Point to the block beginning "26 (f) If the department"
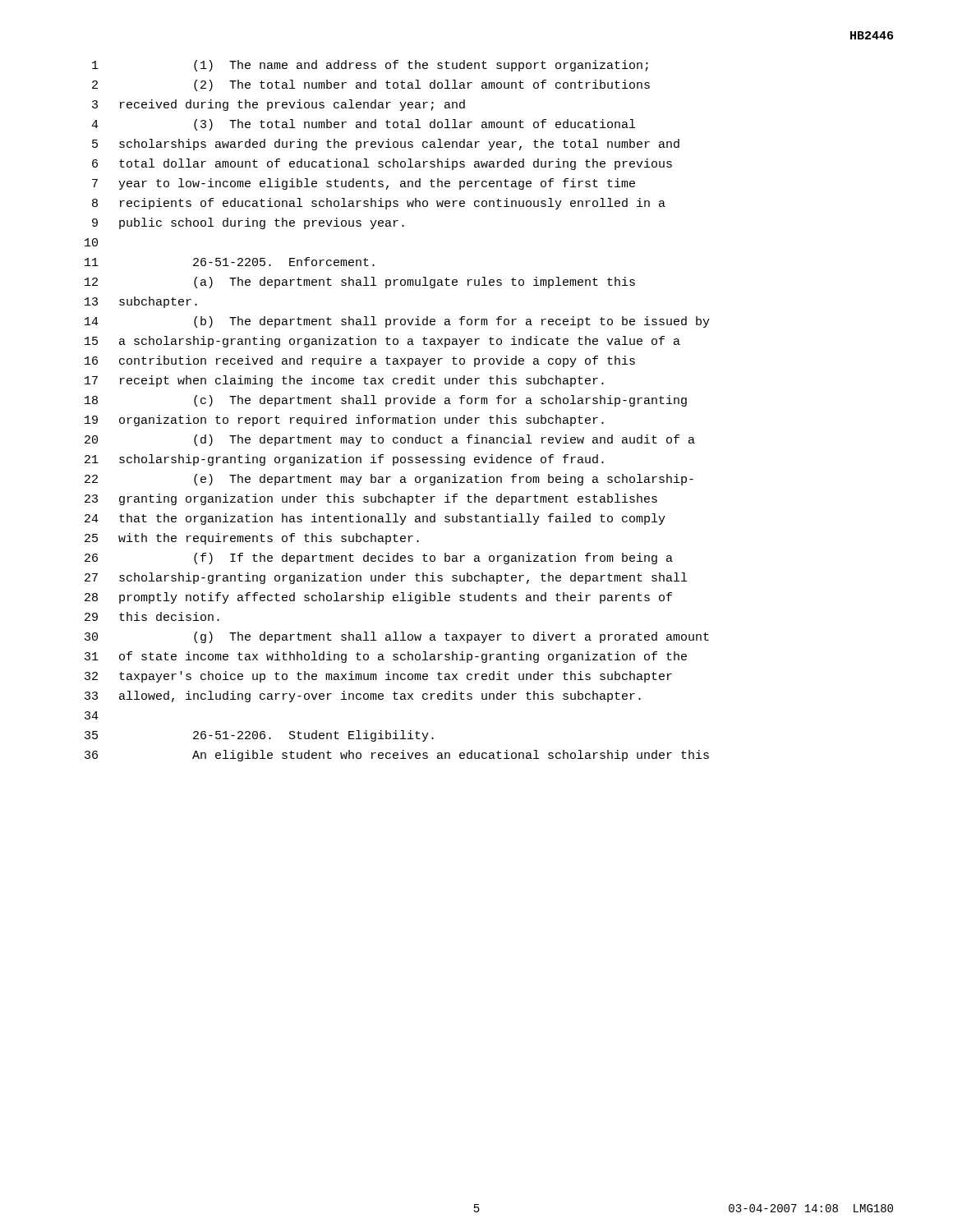This screenshot has height=1232, width=953. [476, 559]
